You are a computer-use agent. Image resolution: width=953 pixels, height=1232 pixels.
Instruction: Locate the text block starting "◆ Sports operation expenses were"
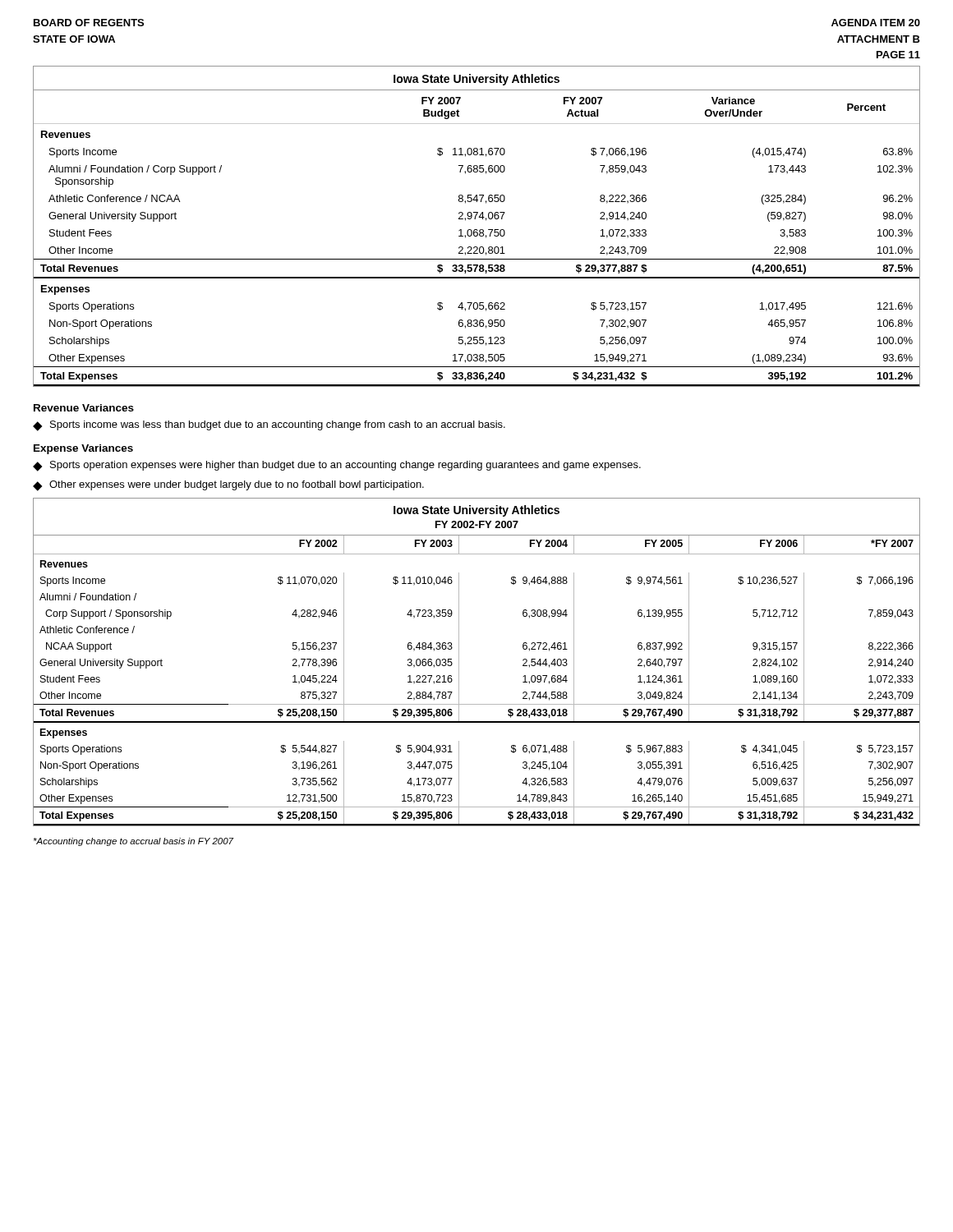[x=476, y=465]
